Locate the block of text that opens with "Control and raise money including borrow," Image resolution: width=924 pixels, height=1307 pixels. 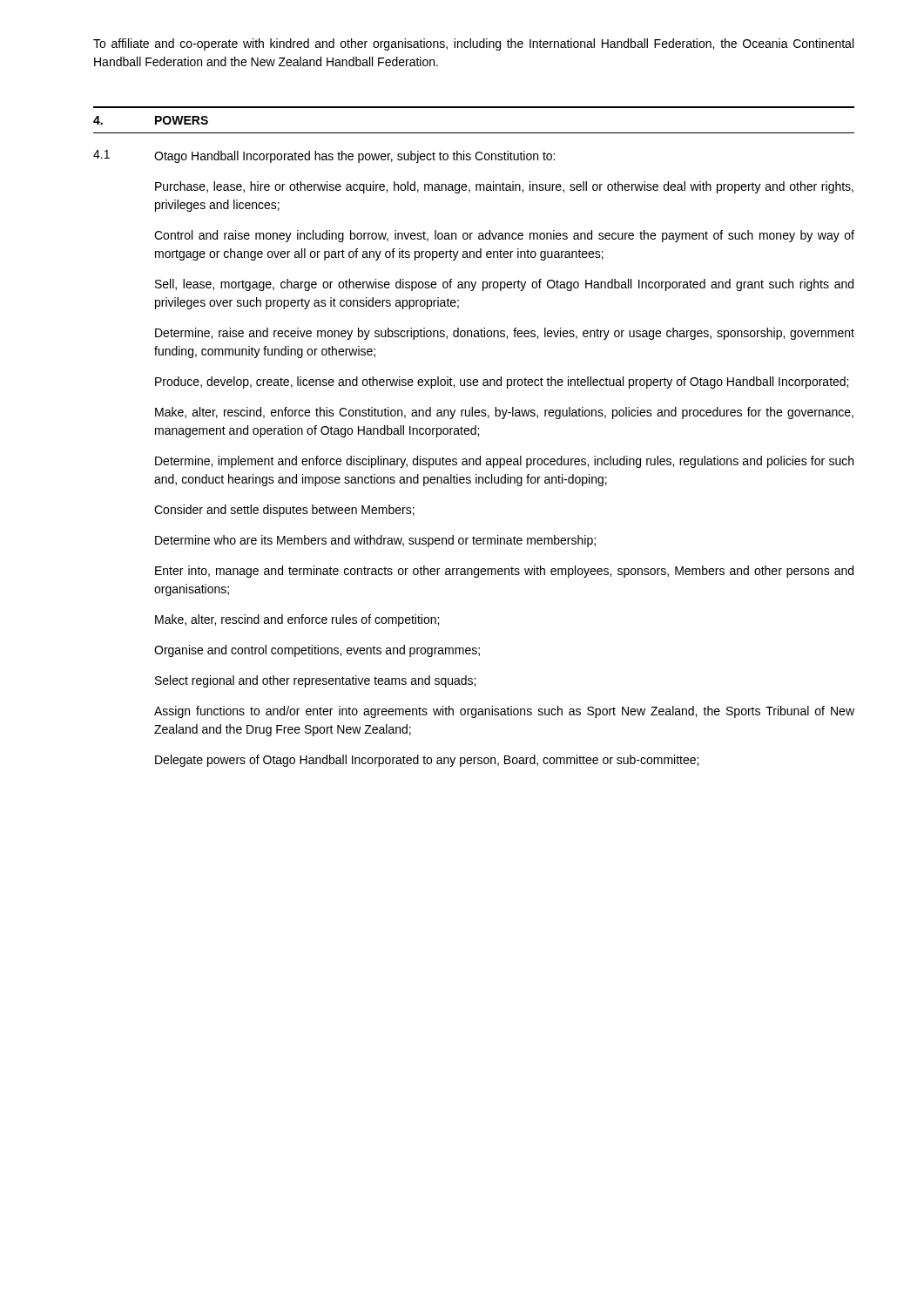504,244
